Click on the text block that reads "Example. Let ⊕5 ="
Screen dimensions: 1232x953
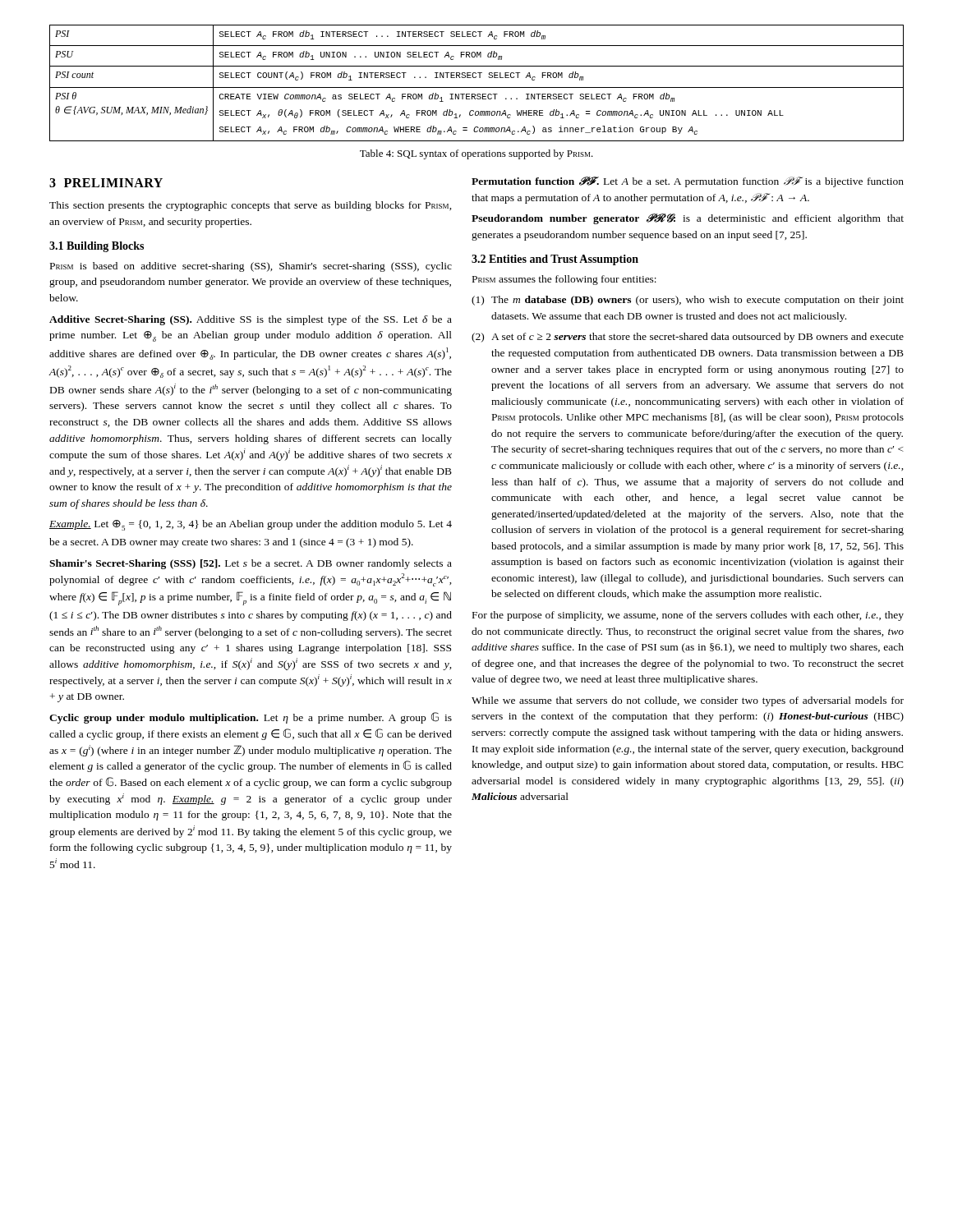(x=251, y=533)
